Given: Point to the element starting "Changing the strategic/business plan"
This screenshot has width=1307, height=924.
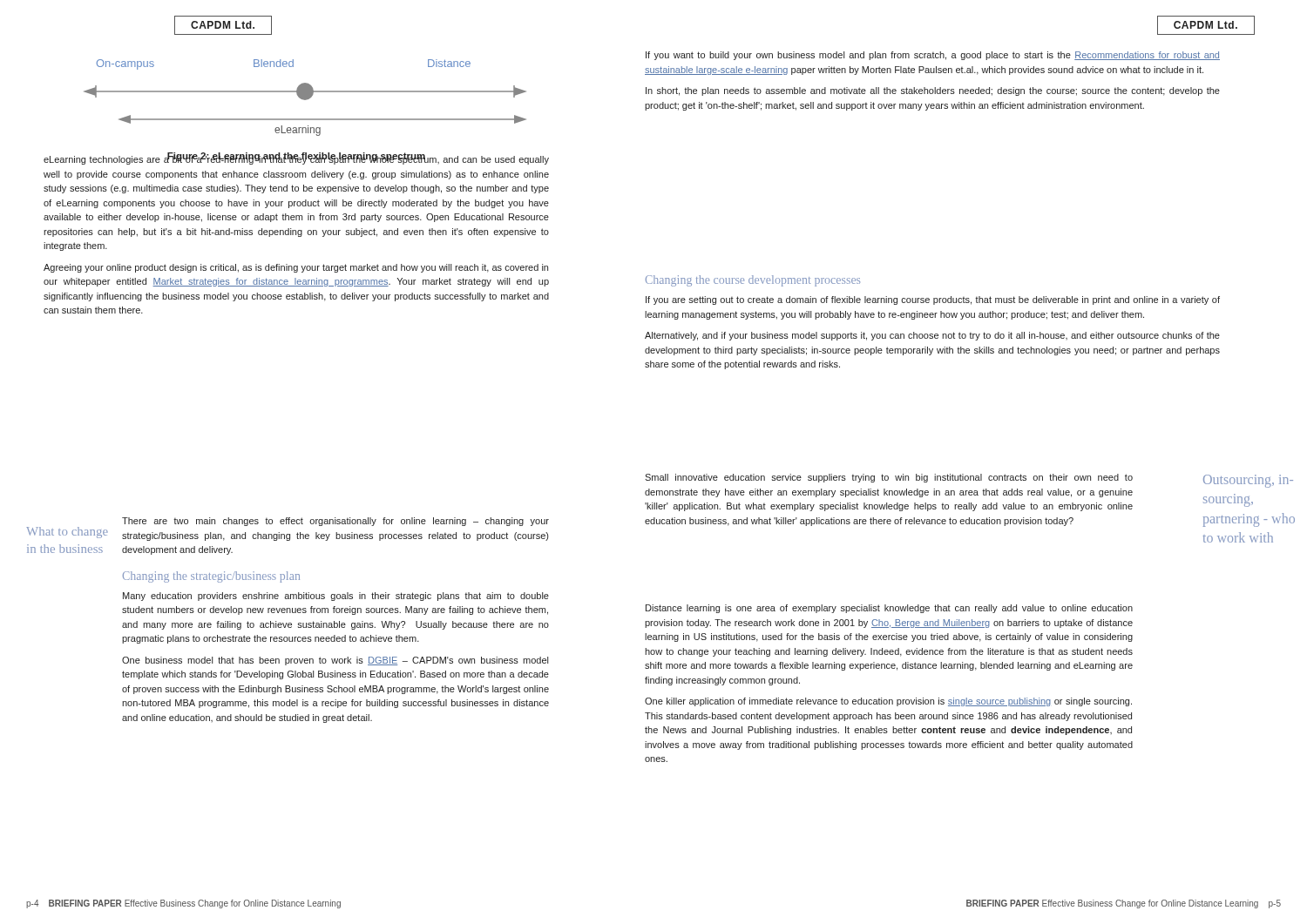Looking at the screenshot, I should coord(211,576).
